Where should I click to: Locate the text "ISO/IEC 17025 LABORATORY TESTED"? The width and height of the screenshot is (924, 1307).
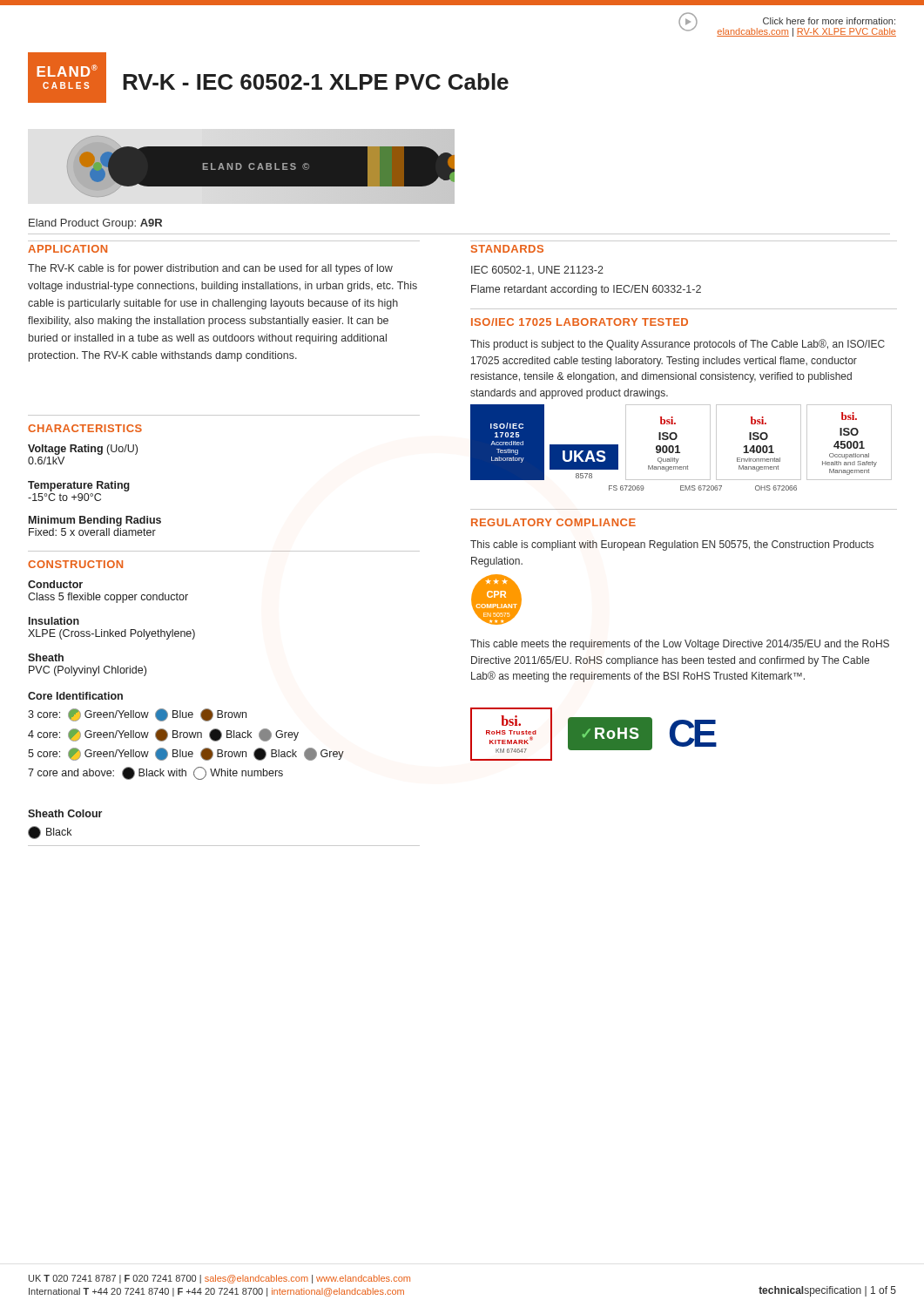(580, 322)
